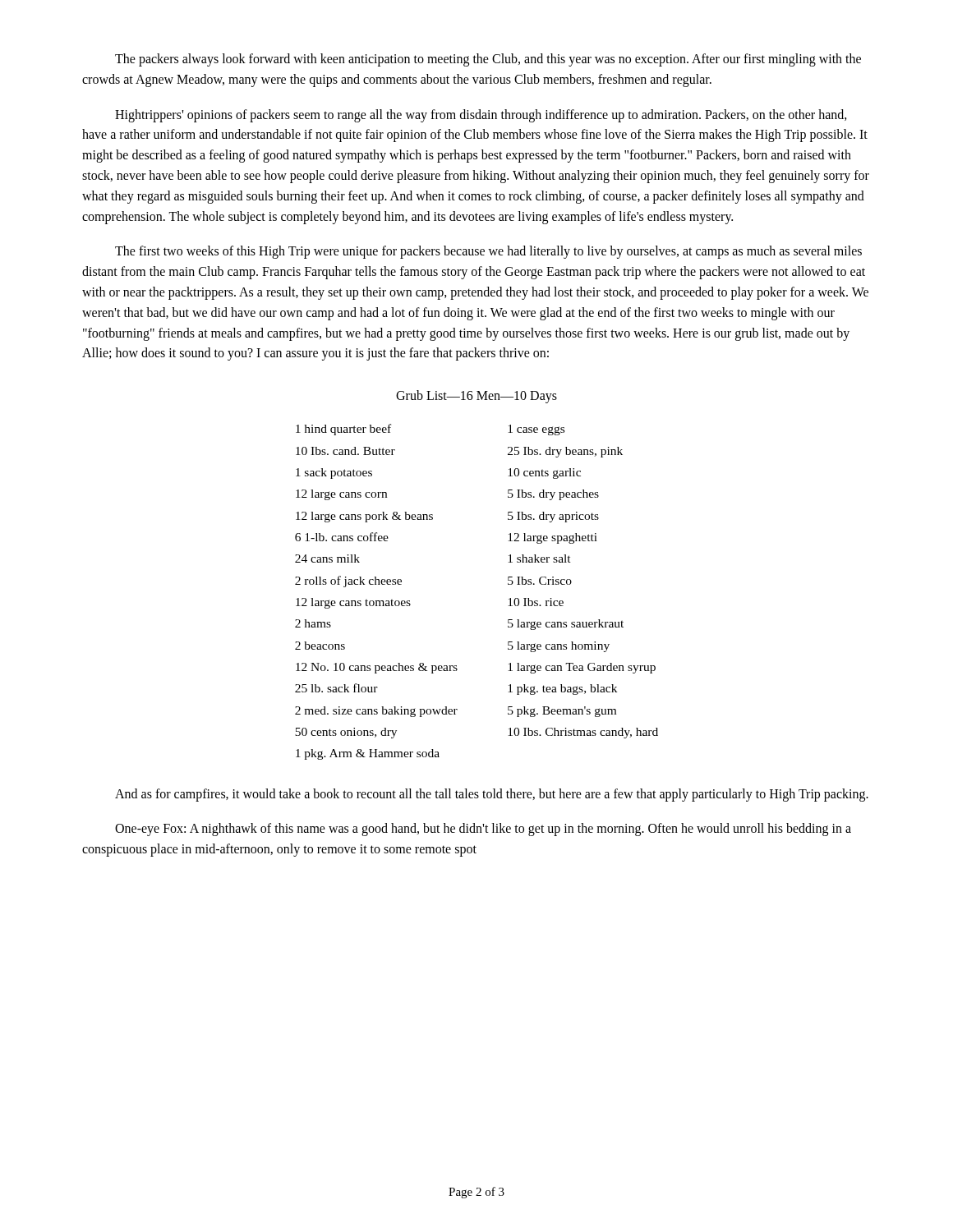
Task: Where does it say "6 1-lb. cans coffee"?
Action: pyautogui.click(x=342, y=537)
